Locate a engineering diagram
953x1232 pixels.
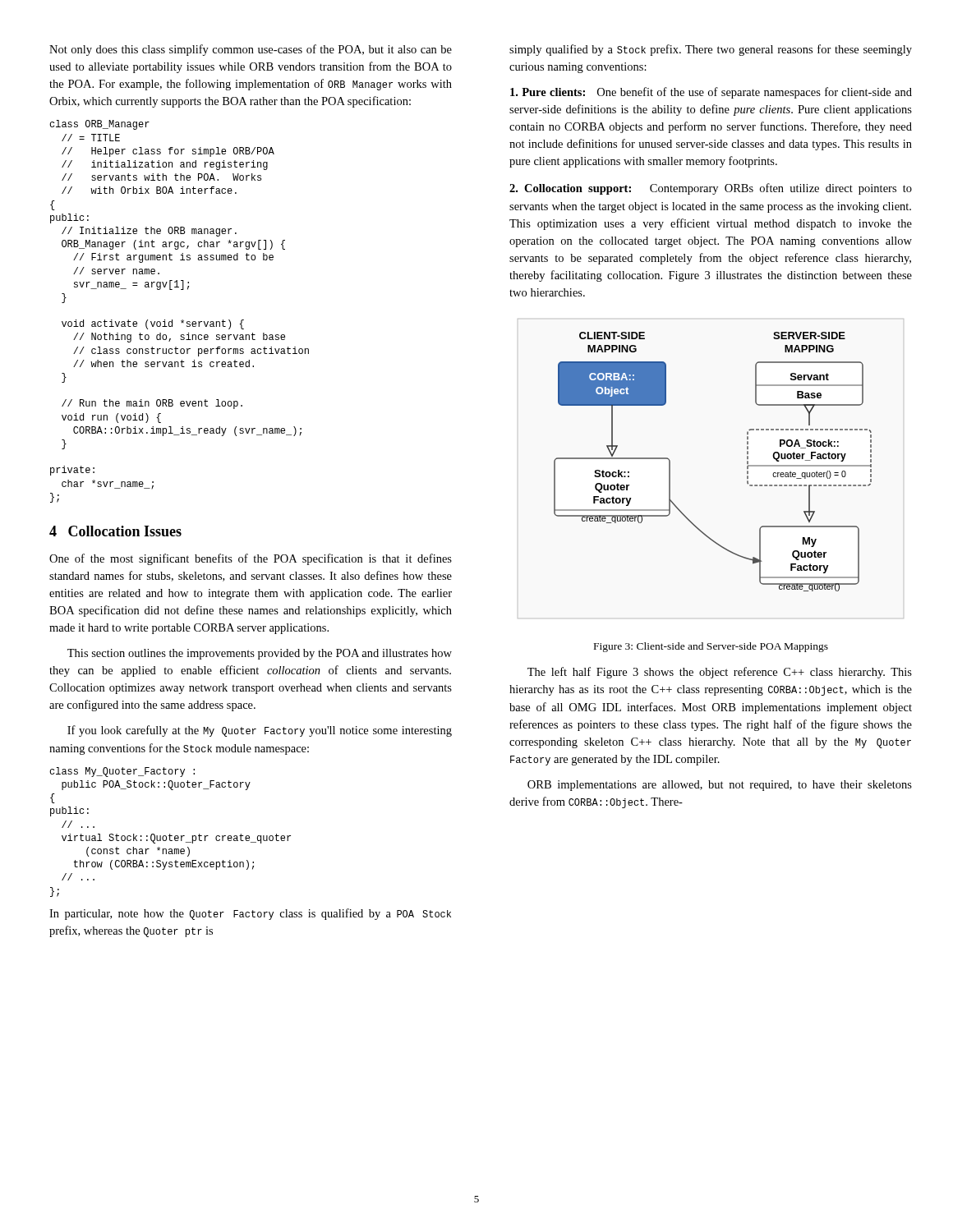tap(711, 473)
